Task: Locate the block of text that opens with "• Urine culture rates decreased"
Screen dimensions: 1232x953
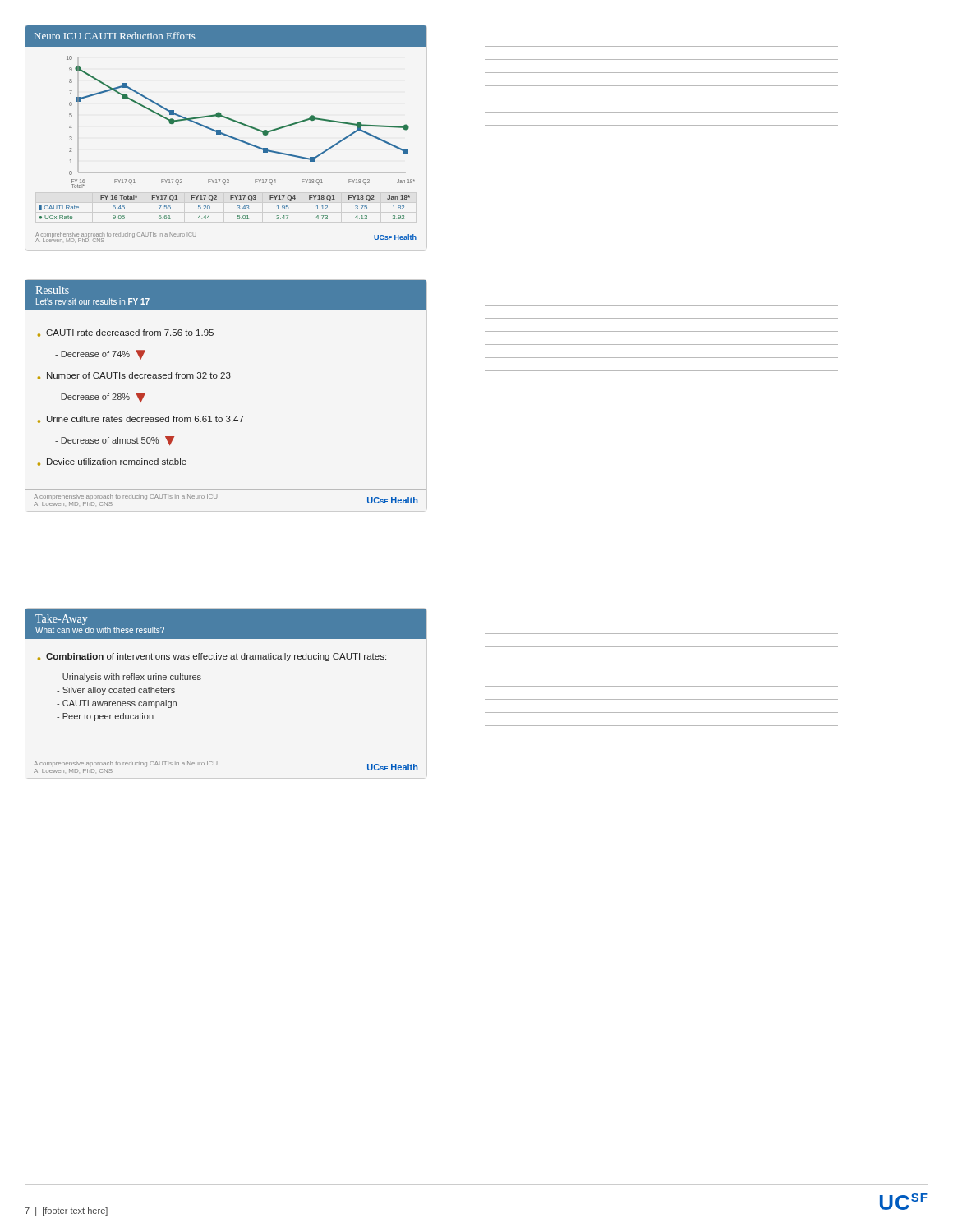Action: click(x=226, y=430)
